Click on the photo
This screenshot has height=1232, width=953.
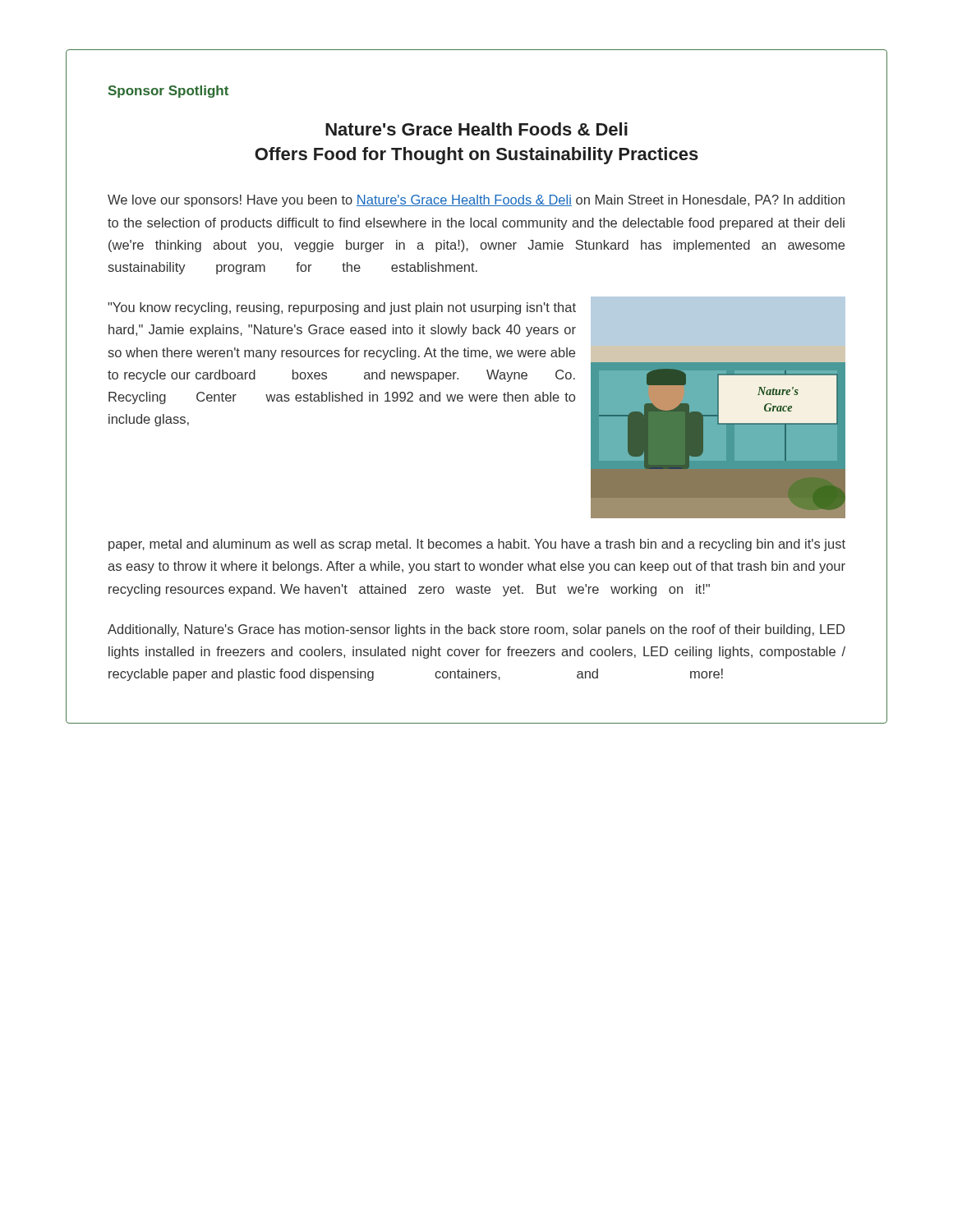718,408
